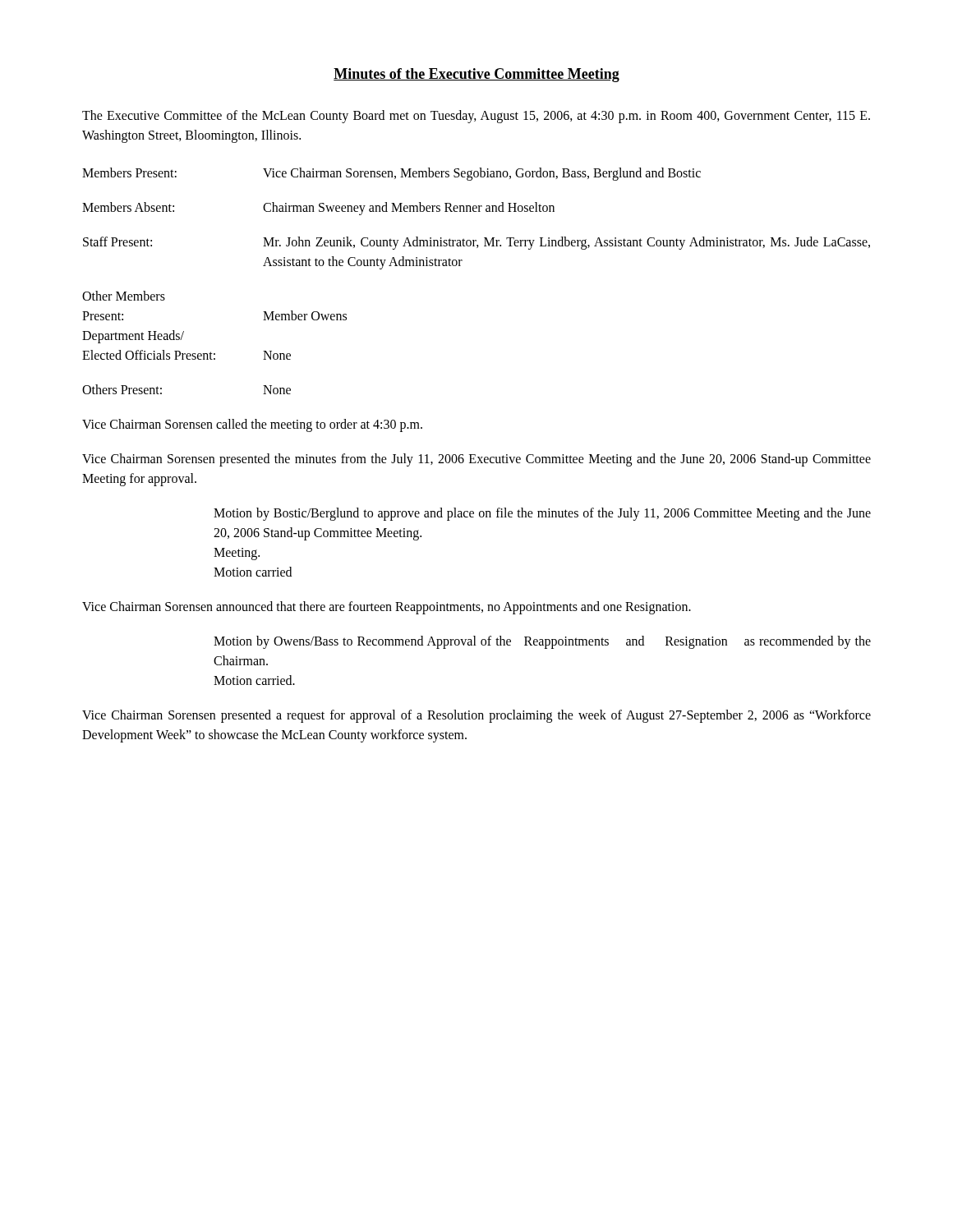The height and width of the screenshot is (1232, 953).
Task: Navigate to the region starting "Department Heads/ Elected"
Action: pos(187,346)
